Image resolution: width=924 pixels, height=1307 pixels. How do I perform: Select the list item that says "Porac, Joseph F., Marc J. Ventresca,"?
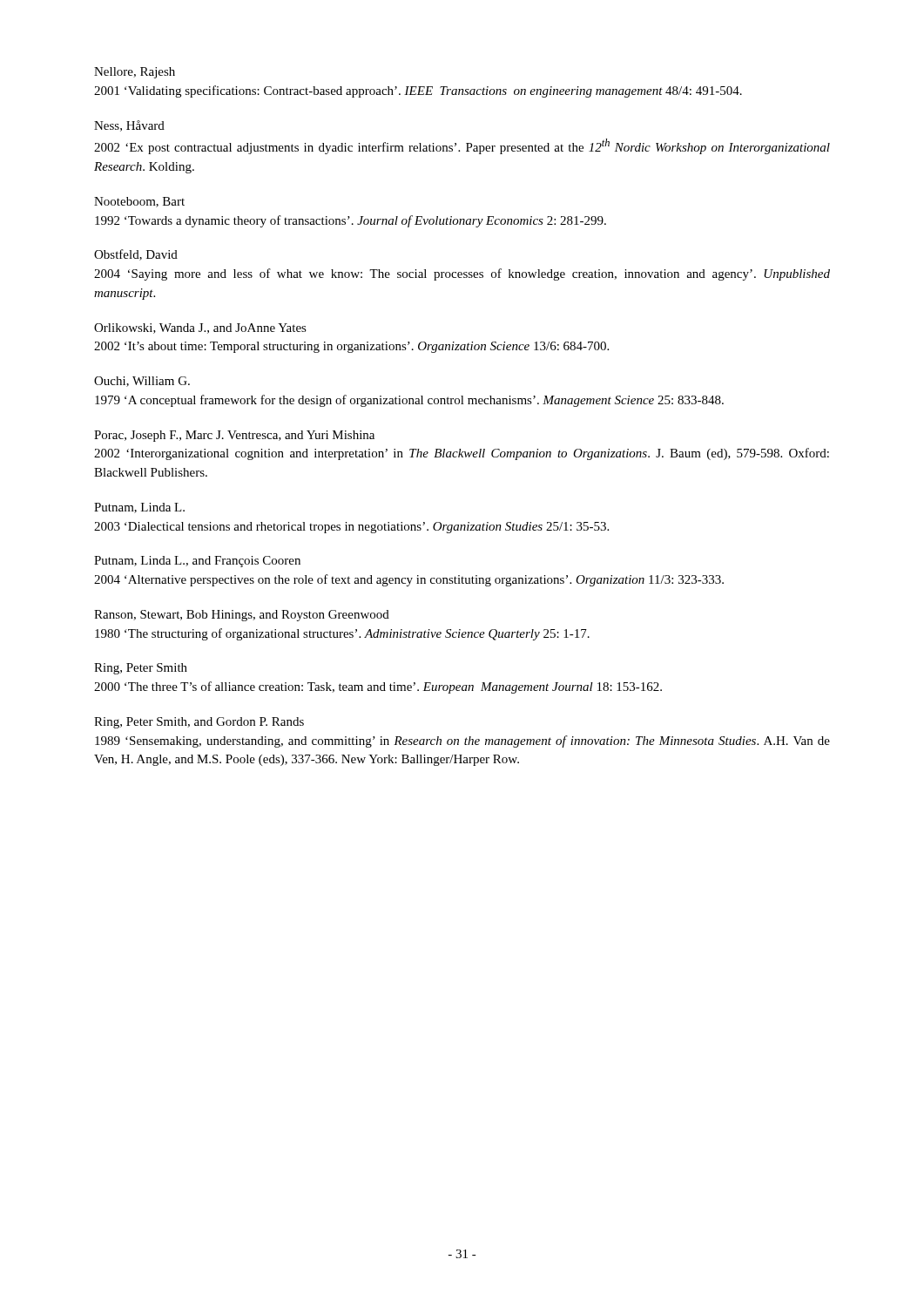[462, 454]
